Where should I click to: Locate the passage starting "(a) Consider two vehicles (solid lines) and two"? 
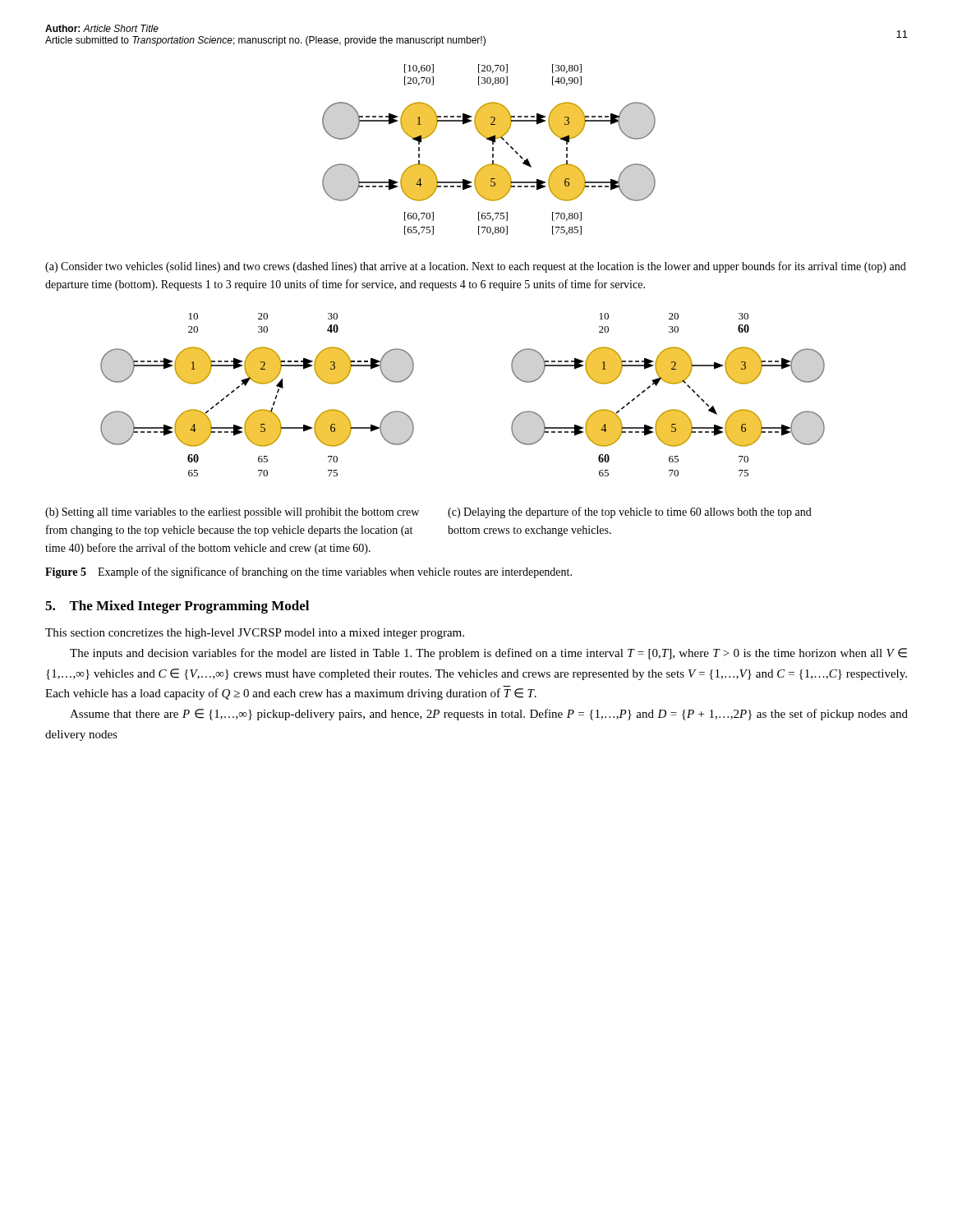[x=476, y=275]
